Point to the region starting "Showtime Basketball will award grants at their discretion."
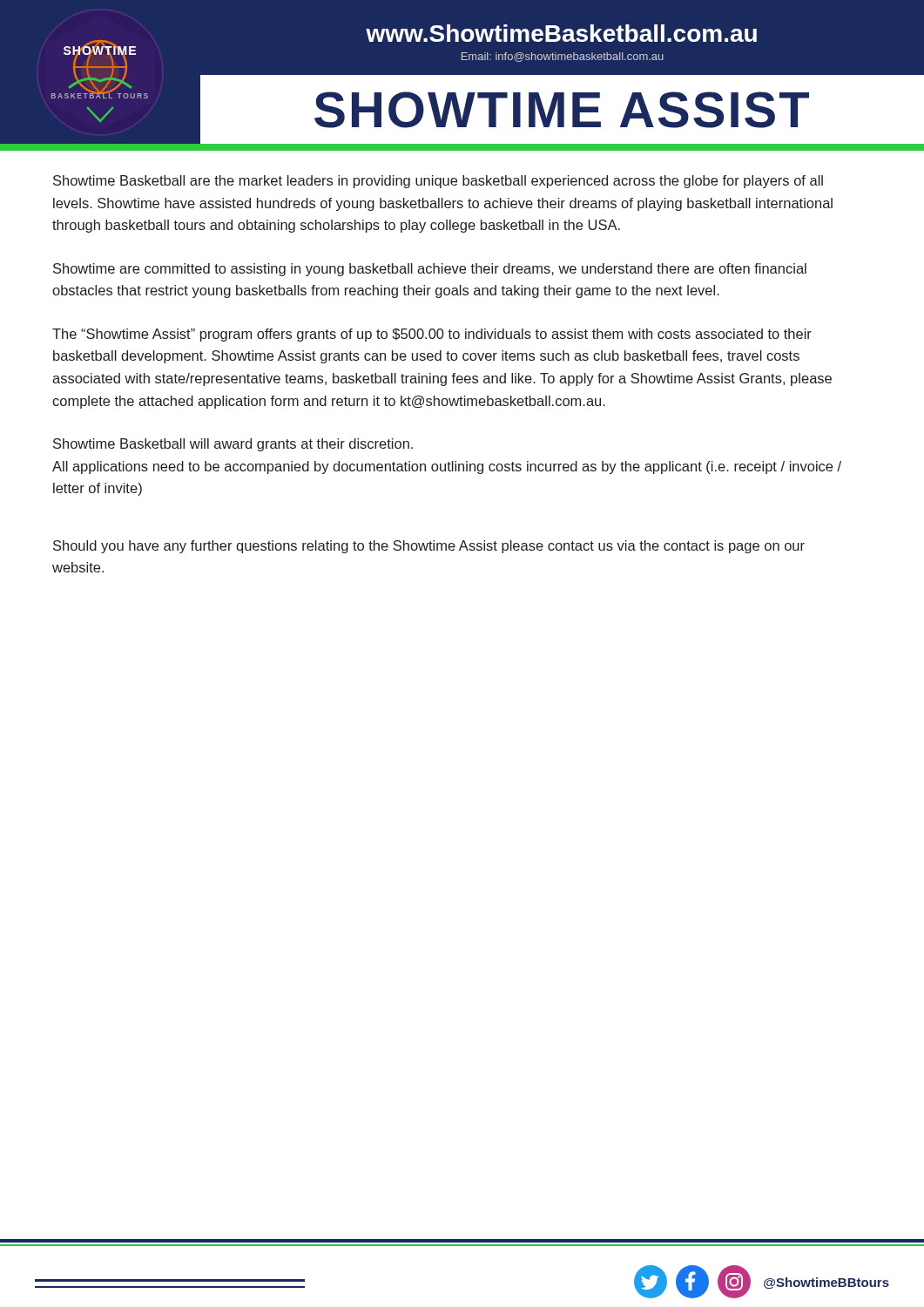 (447, 466)
